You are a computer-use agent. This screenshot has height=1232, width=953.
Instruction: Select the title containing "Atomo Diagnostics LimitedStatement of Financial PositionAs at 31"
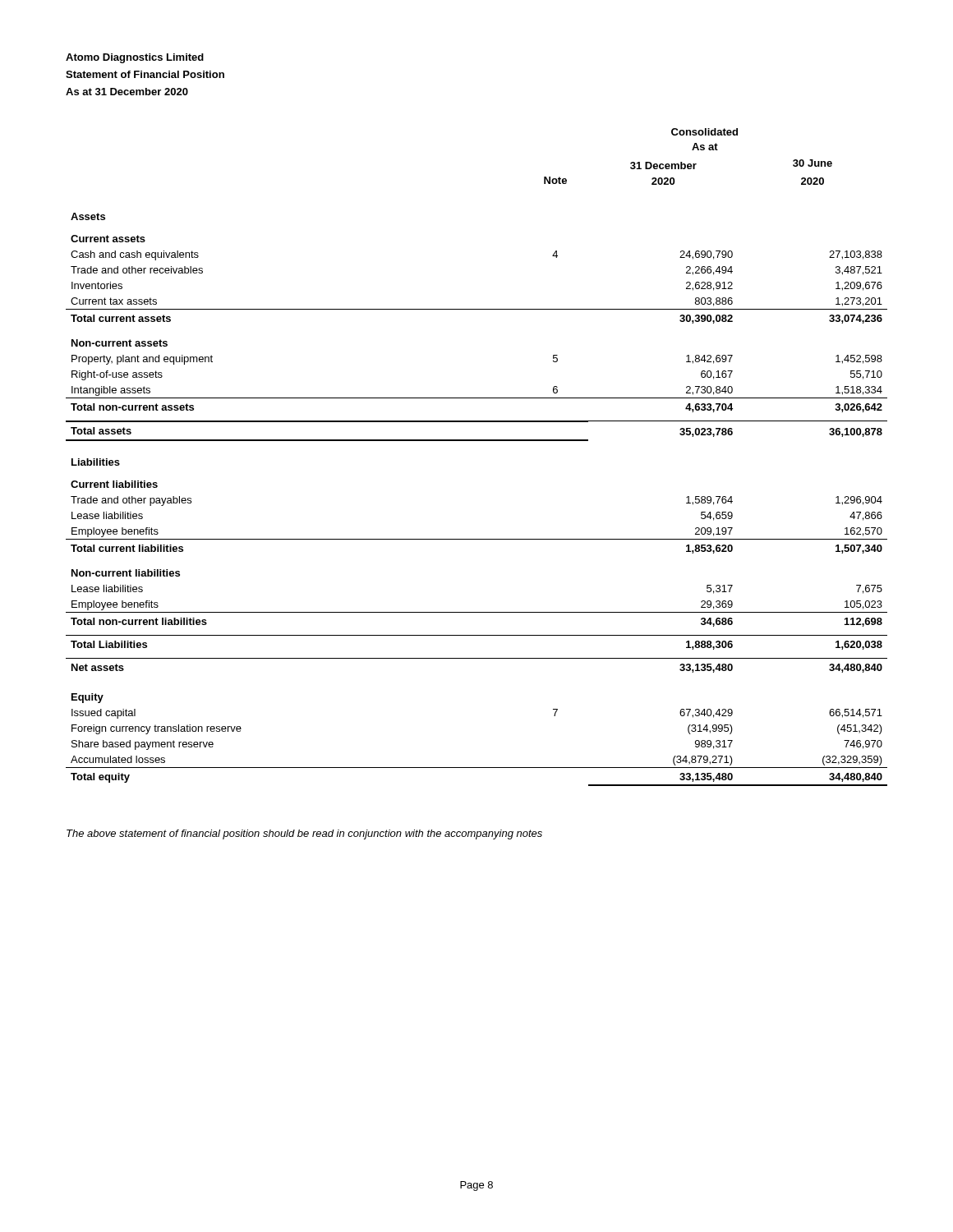point(145,74)
